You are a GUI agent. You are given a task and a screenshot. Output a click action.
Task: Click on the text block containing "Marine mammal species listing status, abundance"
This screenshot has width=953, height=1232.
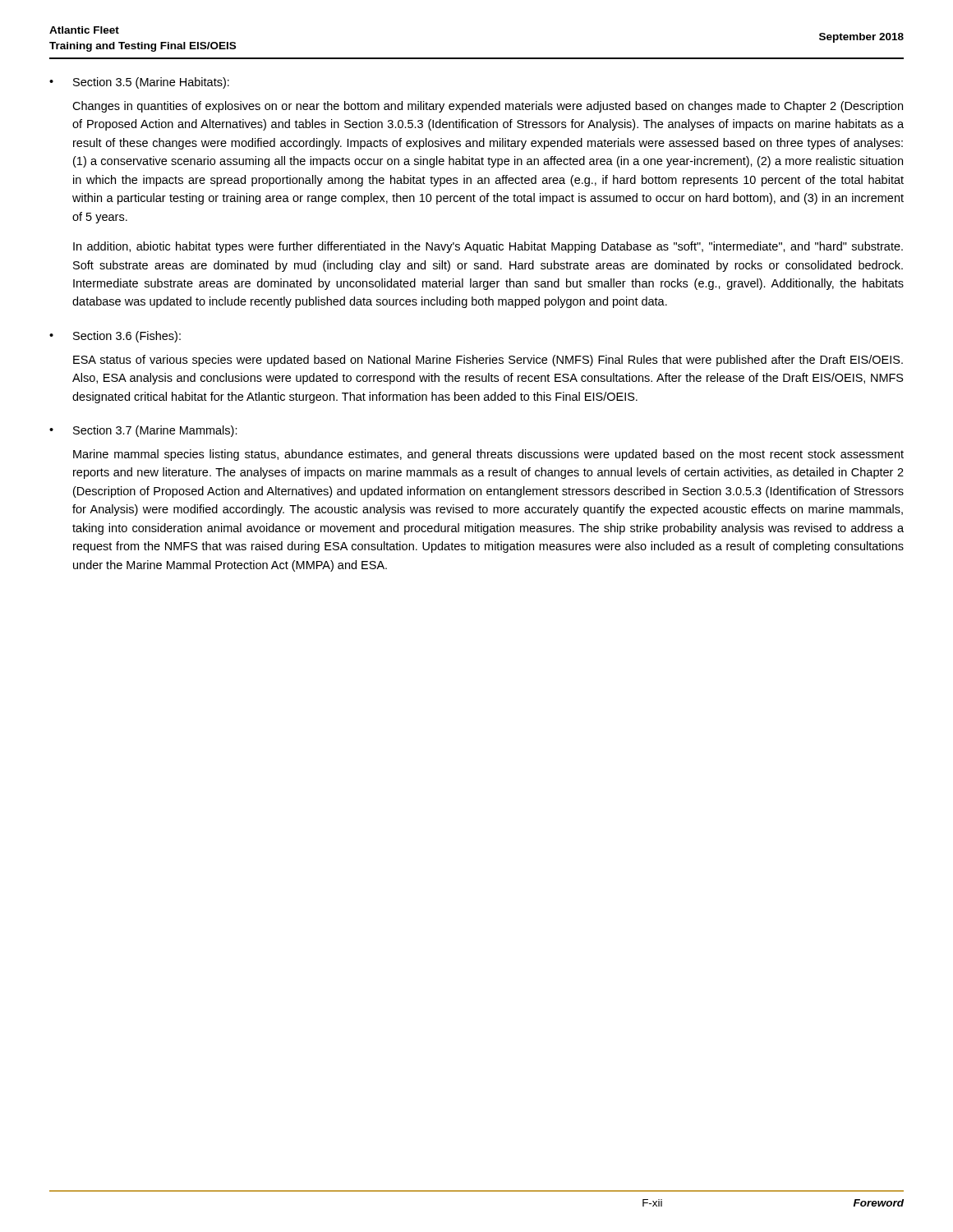(x=488, y=509)
